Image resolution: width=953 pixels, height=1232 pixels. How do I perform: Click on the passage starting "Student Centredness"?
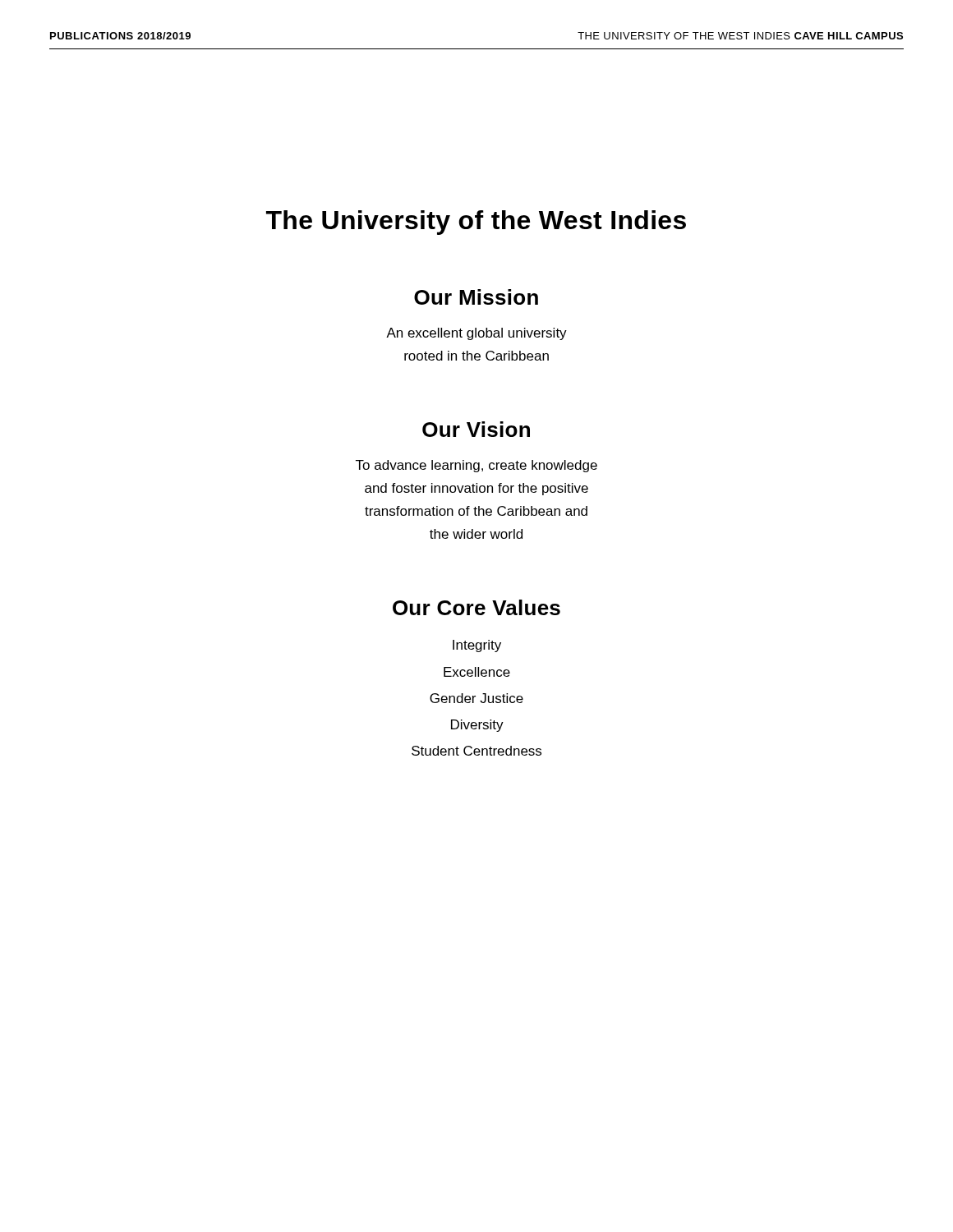tap(476, 751)
